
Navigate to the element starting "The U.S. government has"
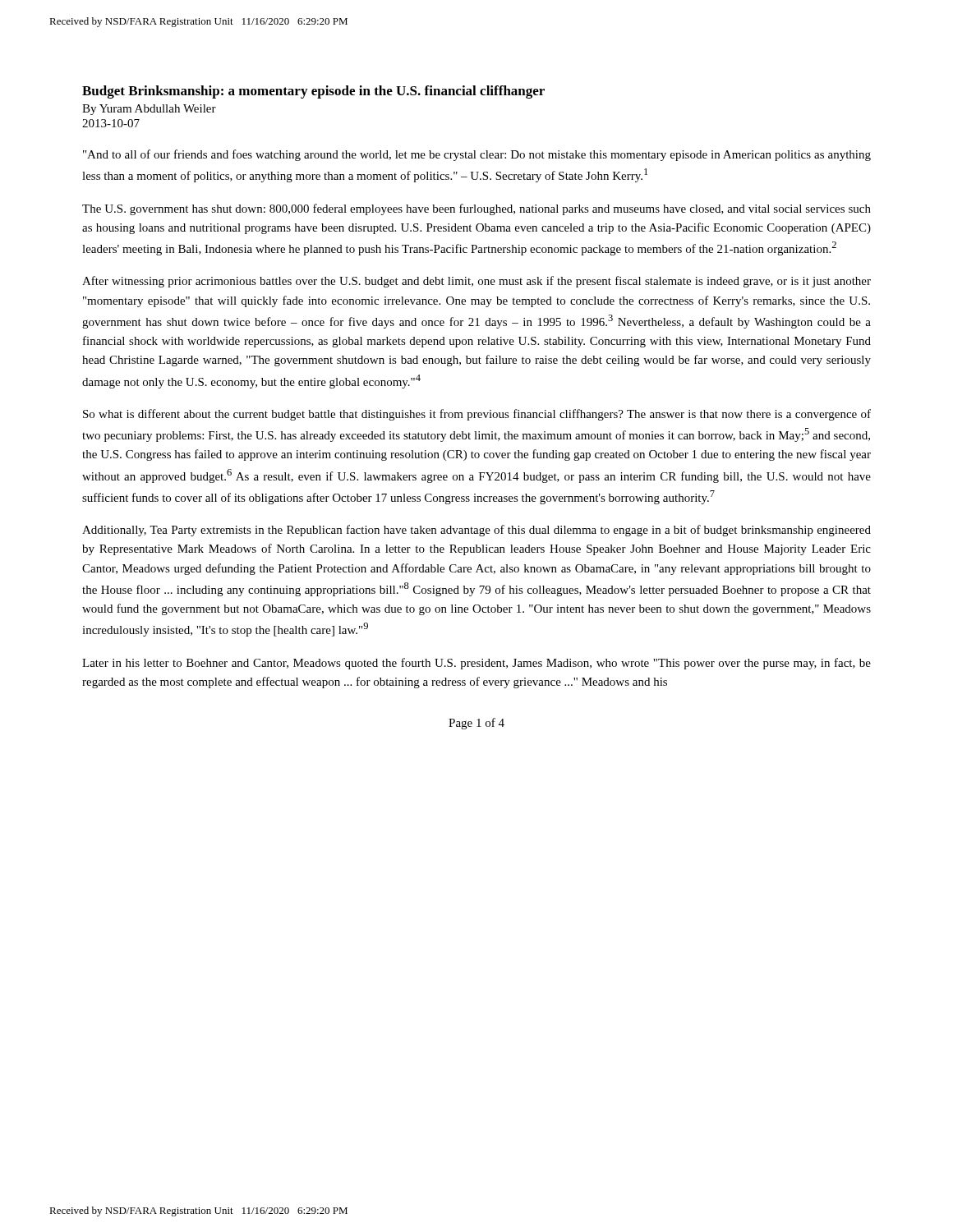click(x=476, y=229)
